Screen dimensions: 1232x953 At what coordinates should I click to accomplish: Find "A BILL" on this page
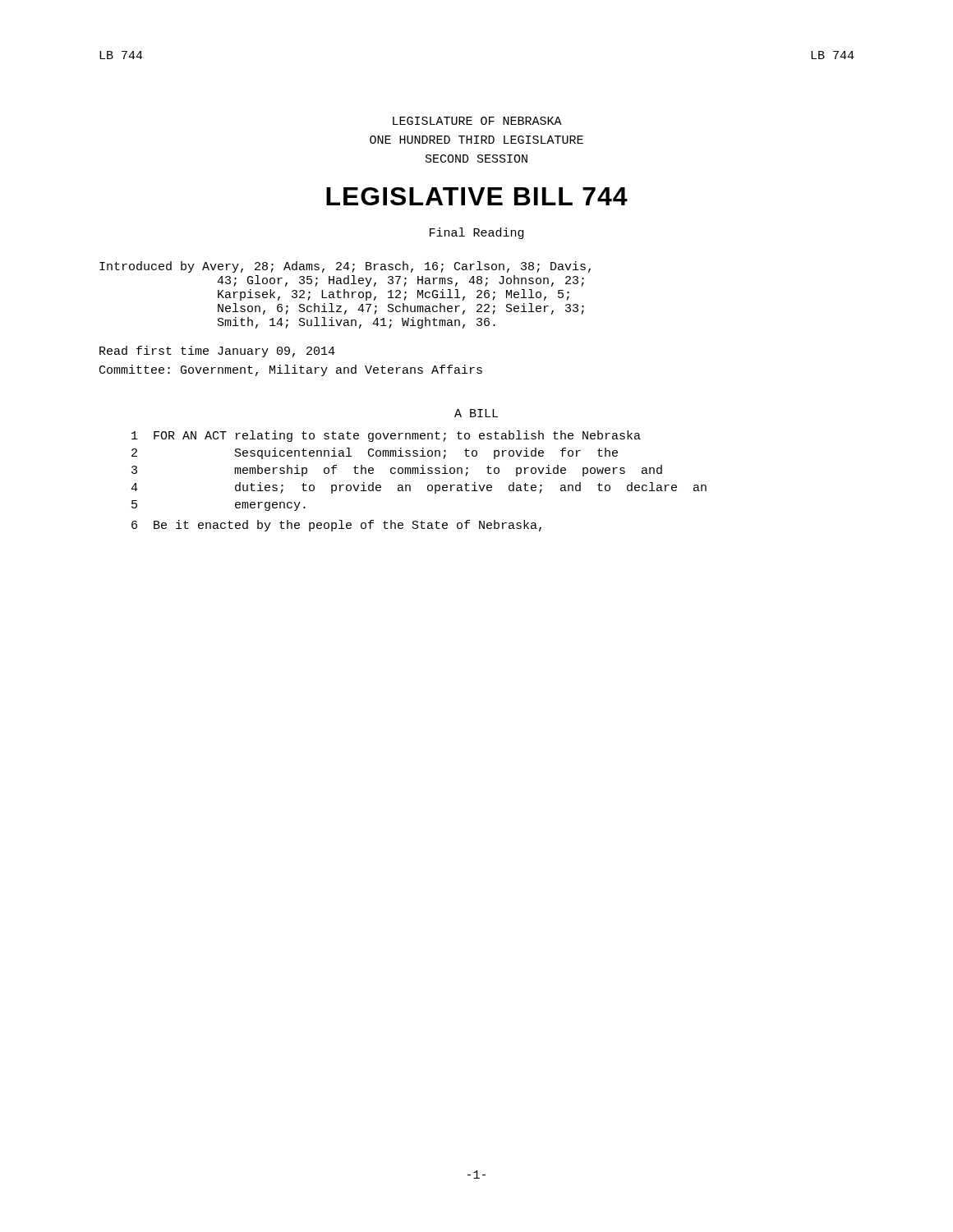tap(476, 414)
